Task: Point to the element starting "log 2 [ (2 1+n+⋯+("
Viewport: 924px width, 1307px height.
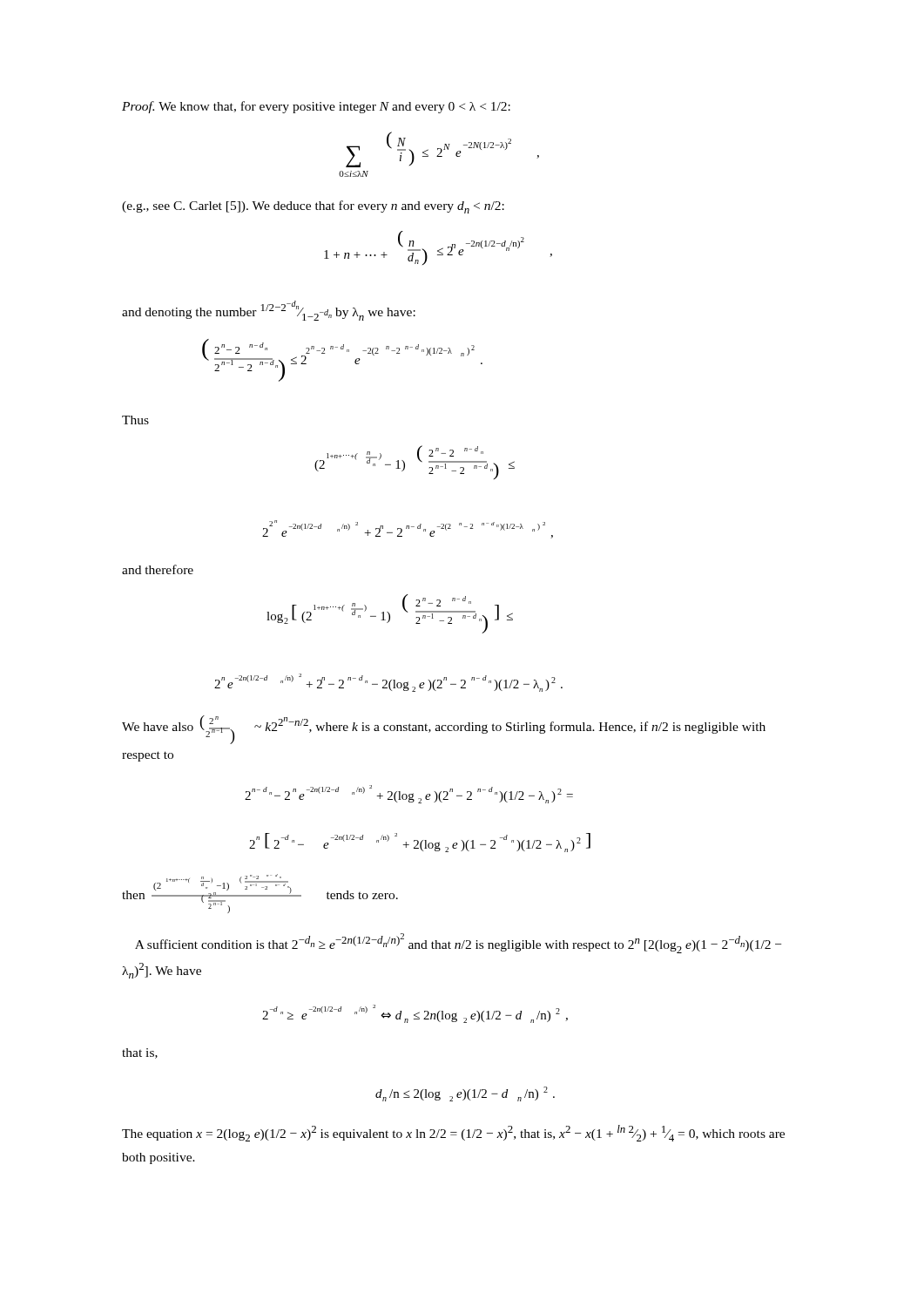Action: (462, 623)
